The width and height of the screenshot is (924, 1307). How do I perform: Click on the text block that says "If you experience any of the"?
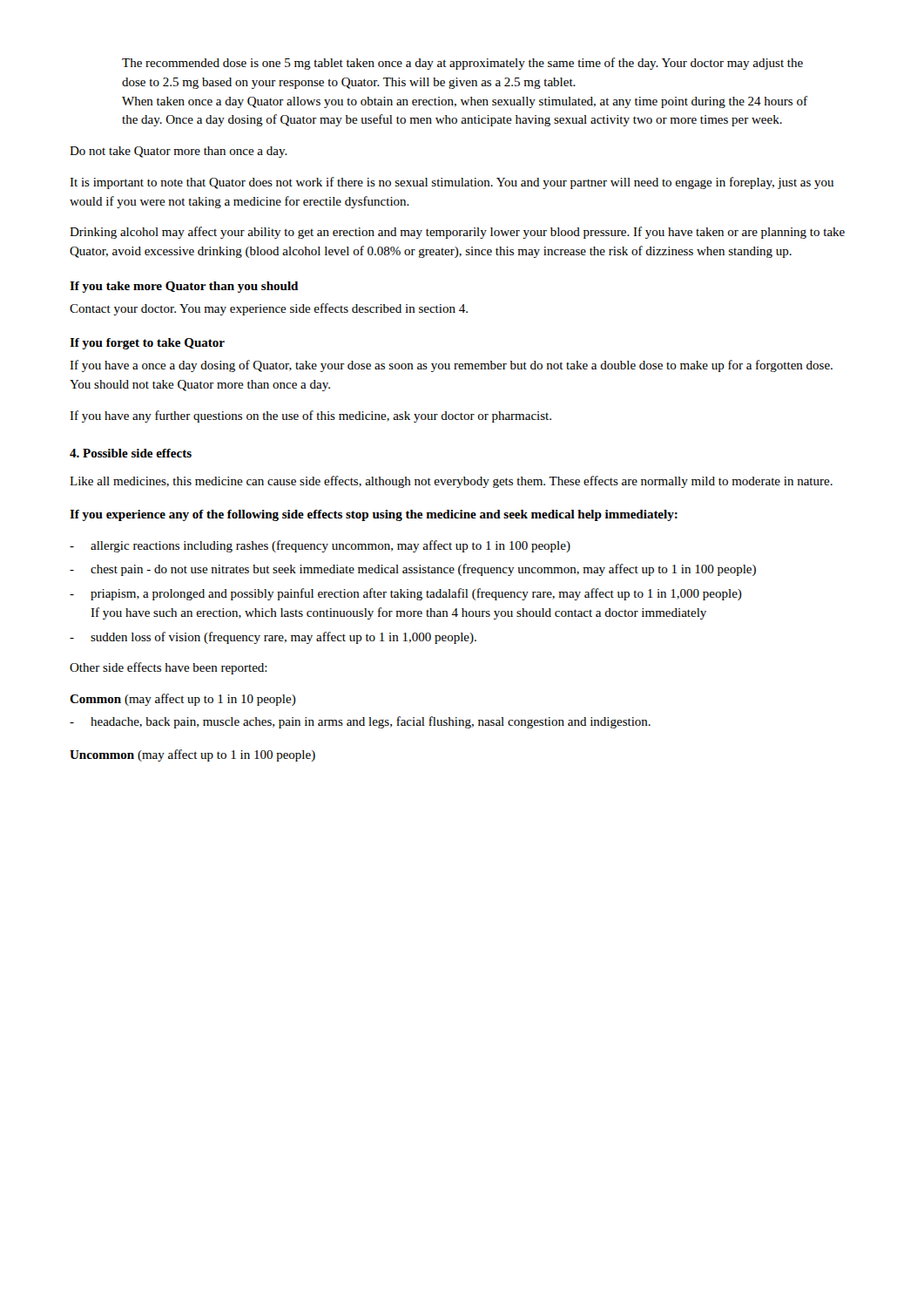[374, 514]
